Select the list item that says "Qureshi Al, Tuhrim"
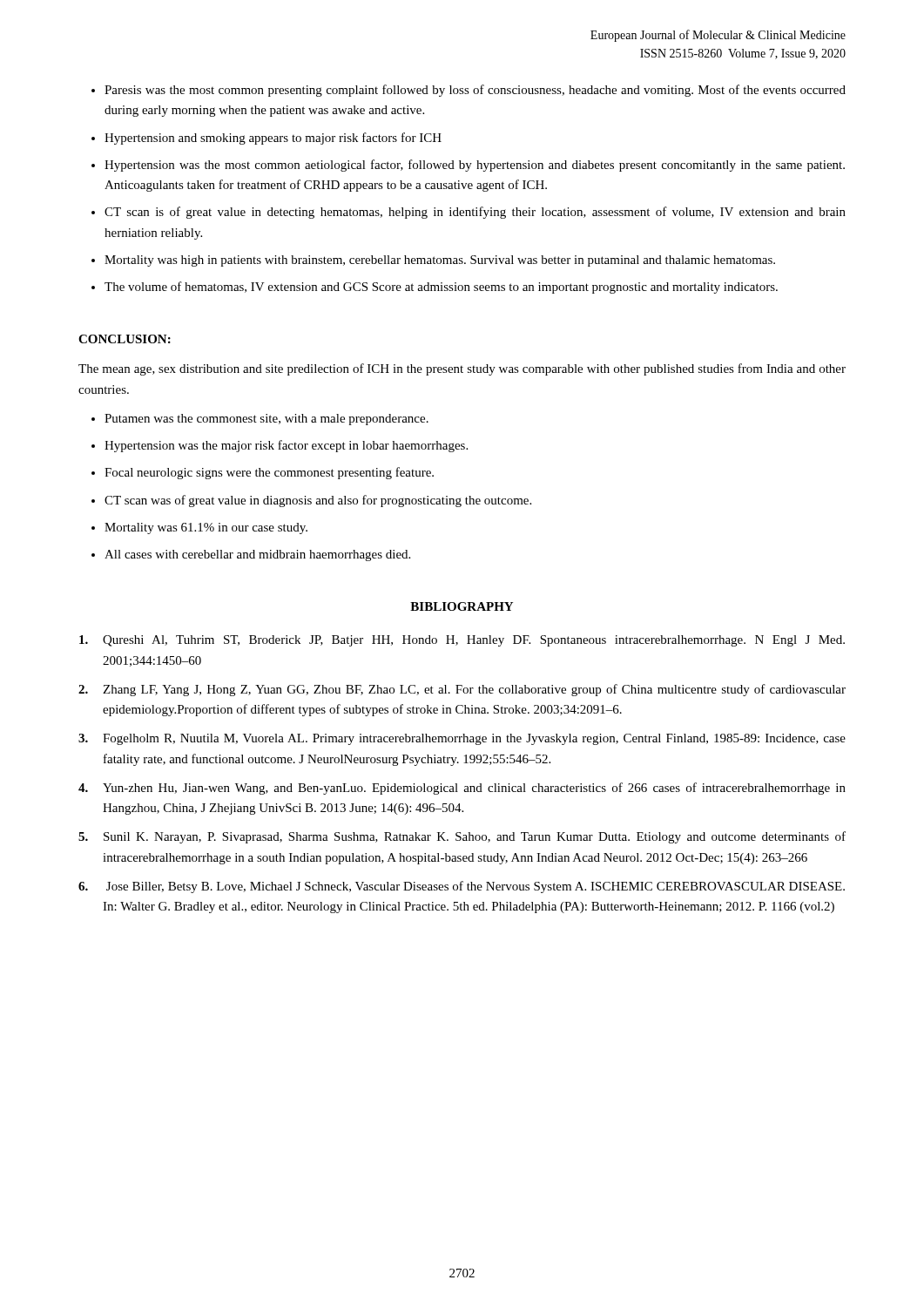The width and height of the screenshot is (924, 1307). (462, 650)
